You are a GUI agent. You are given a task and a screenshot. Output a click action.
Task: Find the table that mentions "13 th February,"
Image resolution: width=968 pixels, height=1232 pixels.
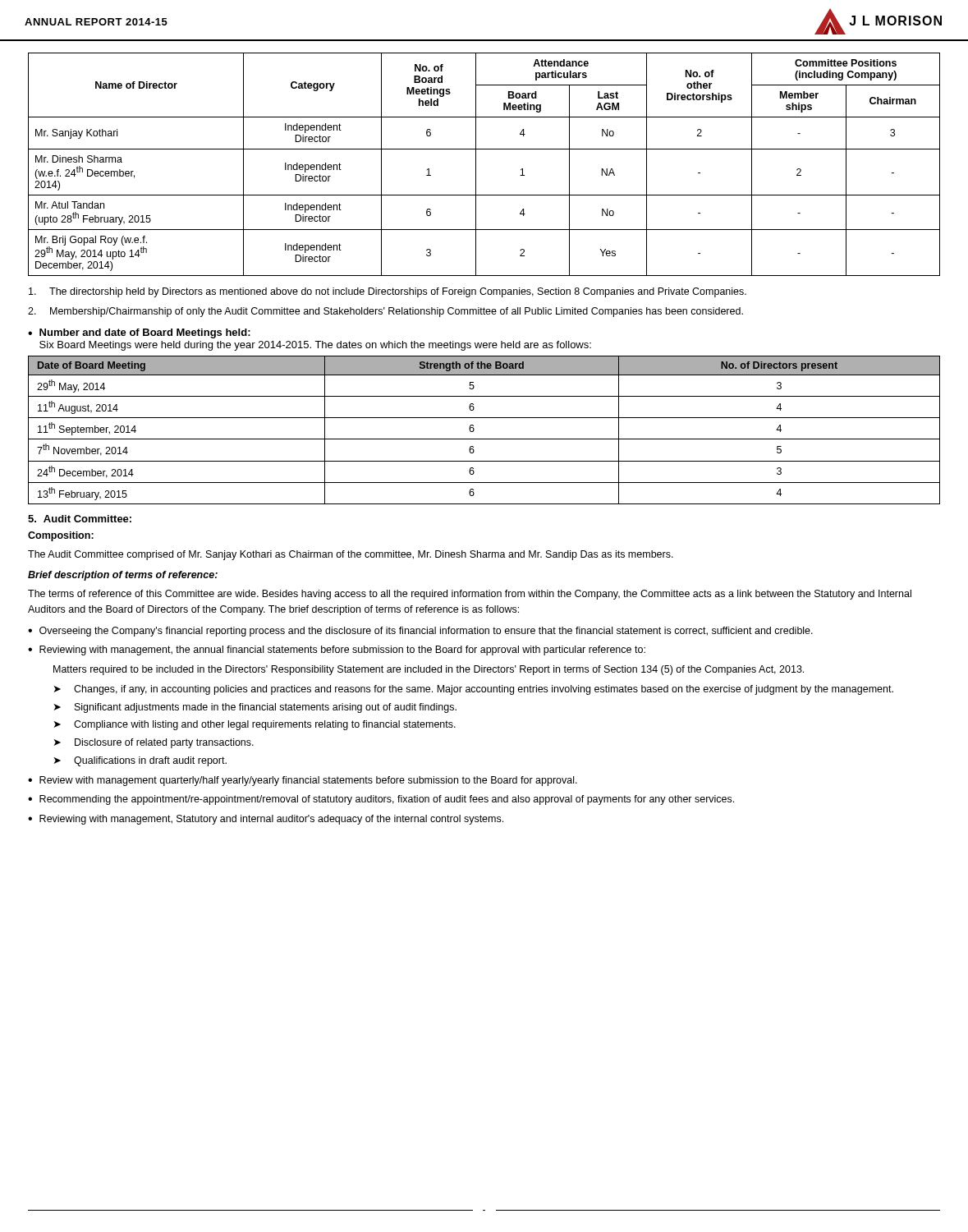[x=484, y=430]
